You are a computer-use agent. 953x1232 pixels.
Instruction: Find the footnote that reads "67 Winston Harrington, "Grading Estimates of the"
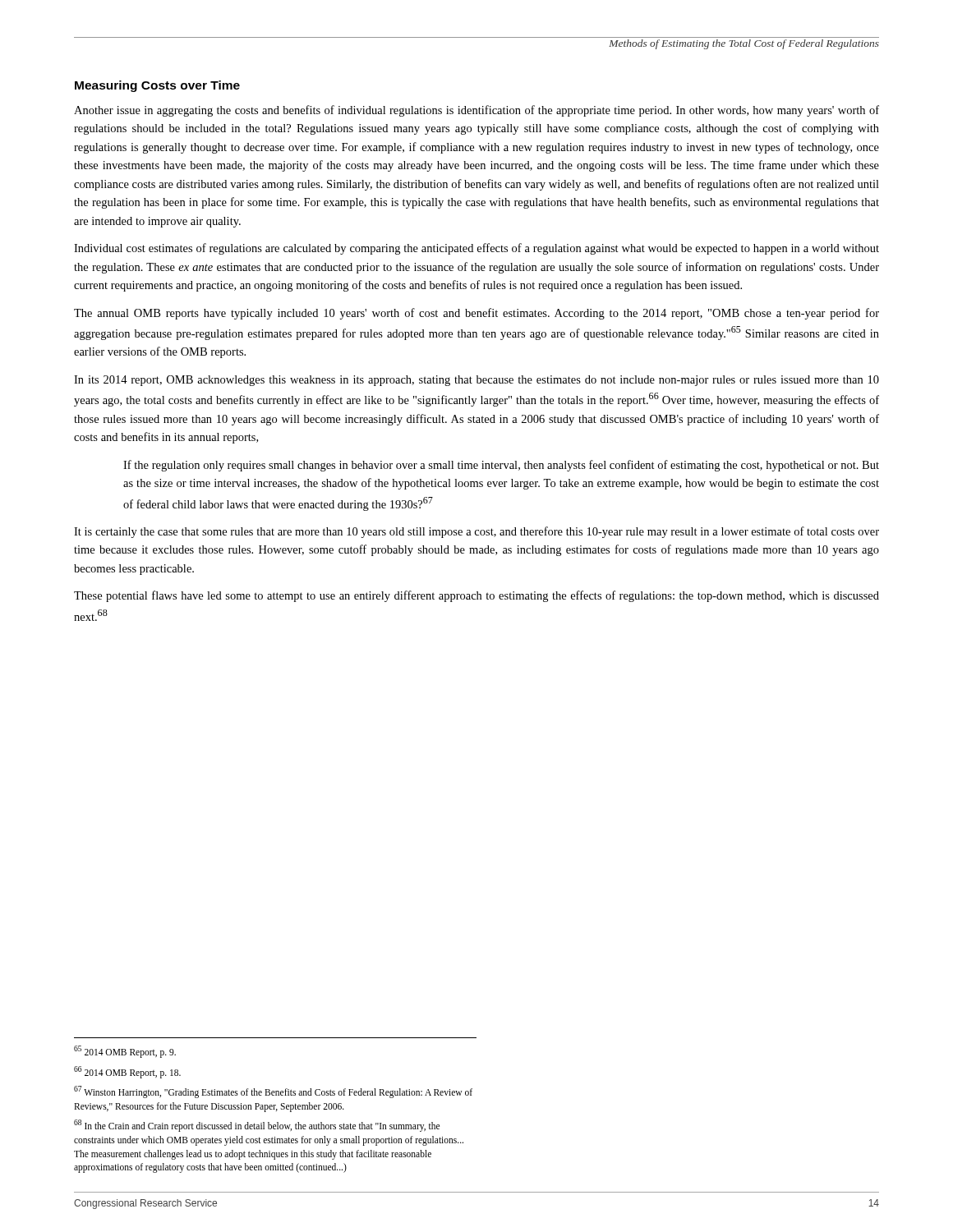273,1098
